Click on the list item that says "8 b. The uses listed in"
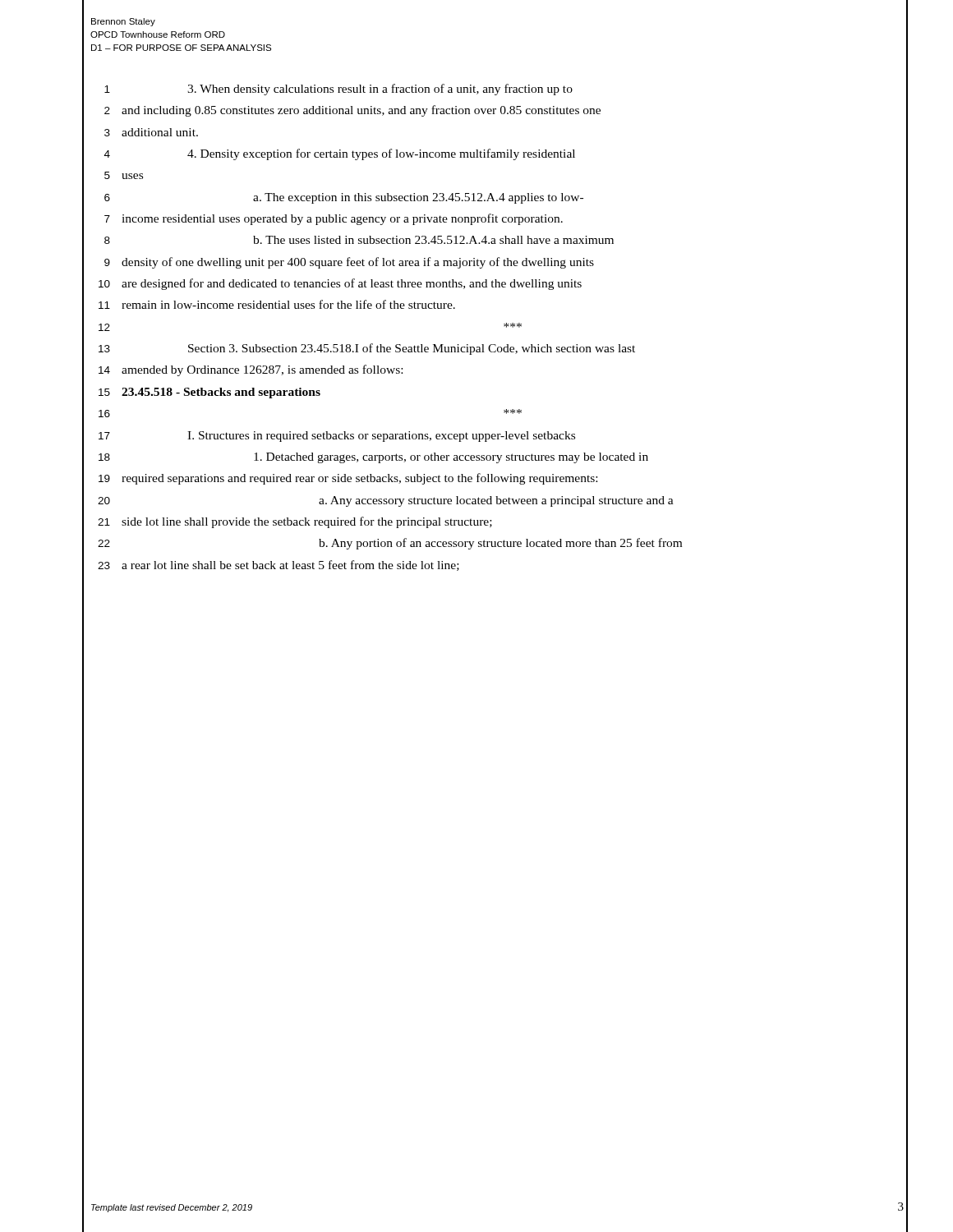953x1232 pixels. 497,240
